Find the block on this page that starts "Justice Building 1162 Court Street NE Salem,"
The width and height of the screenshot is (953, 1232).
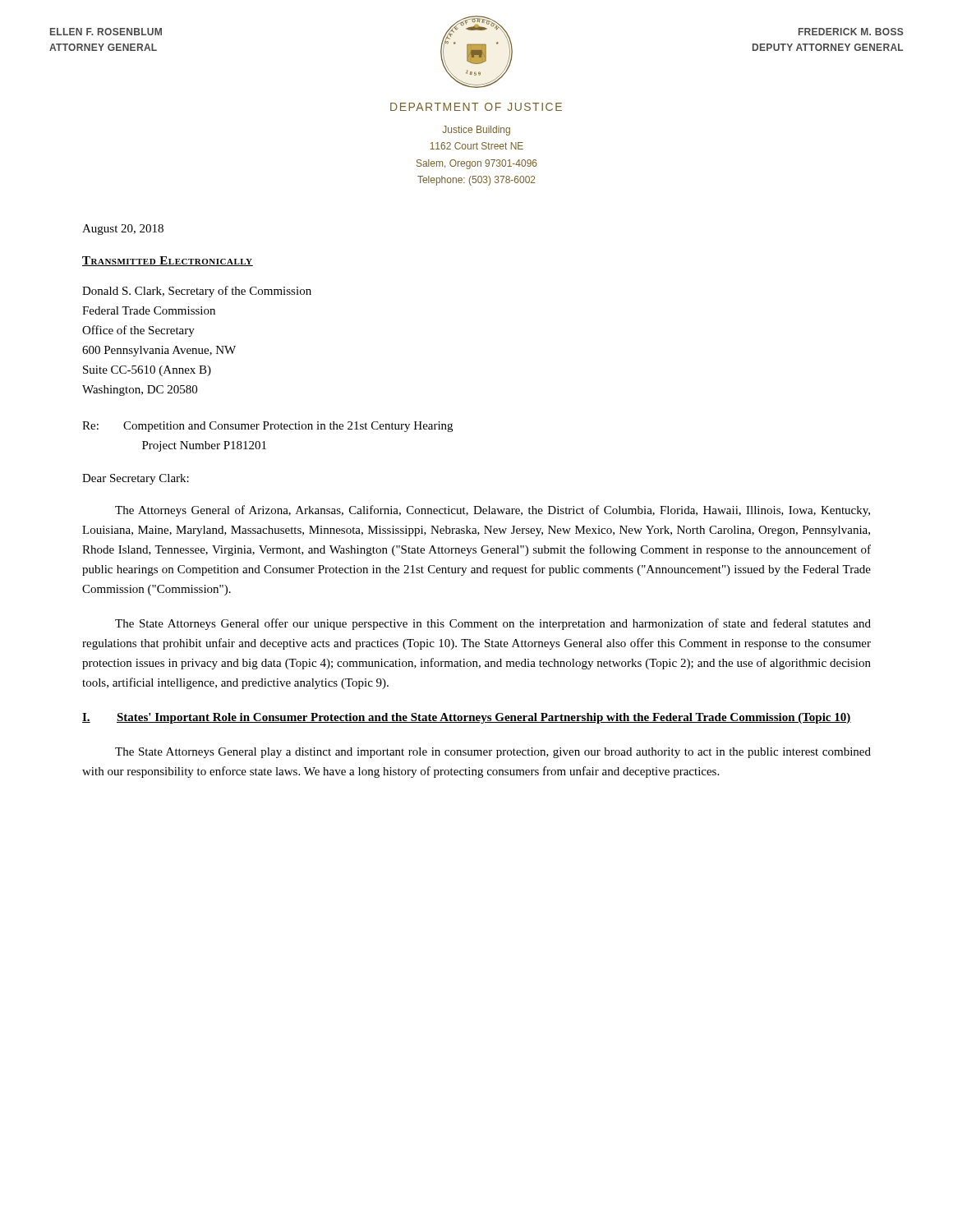(476, 155)
